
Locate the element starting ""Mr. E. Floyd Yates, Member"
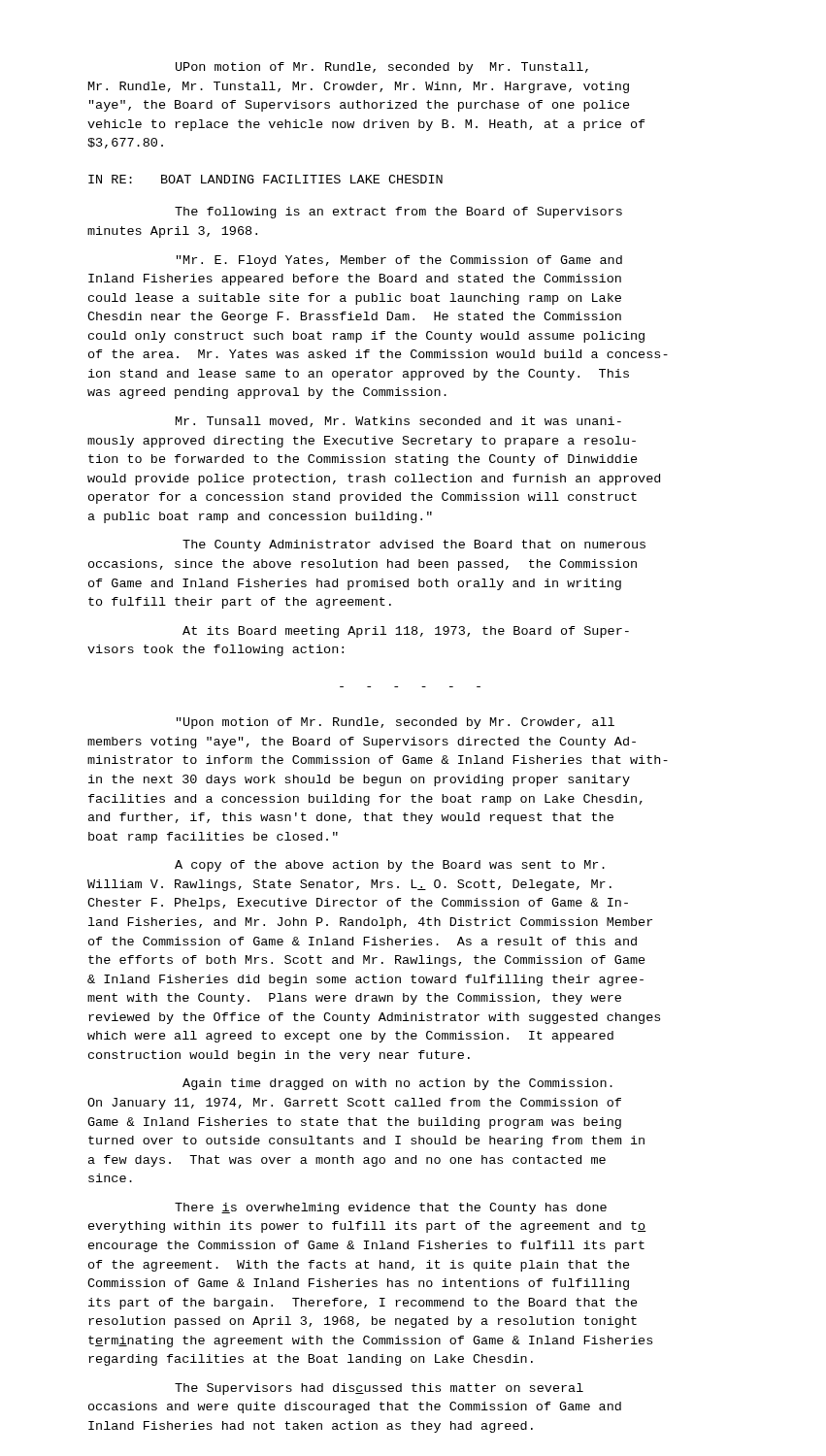378,327
